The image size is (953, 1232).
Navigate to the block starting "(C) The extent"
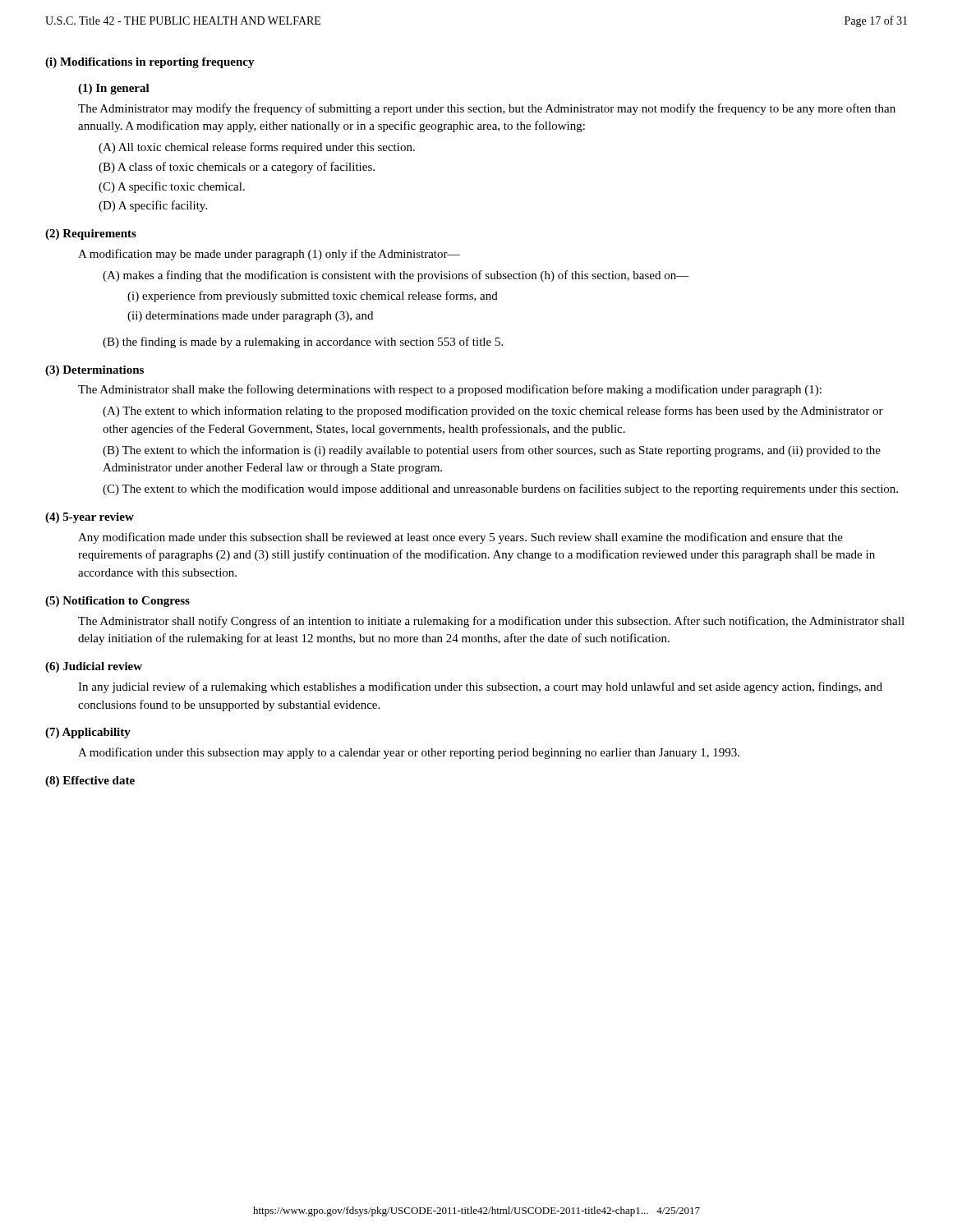501,489
